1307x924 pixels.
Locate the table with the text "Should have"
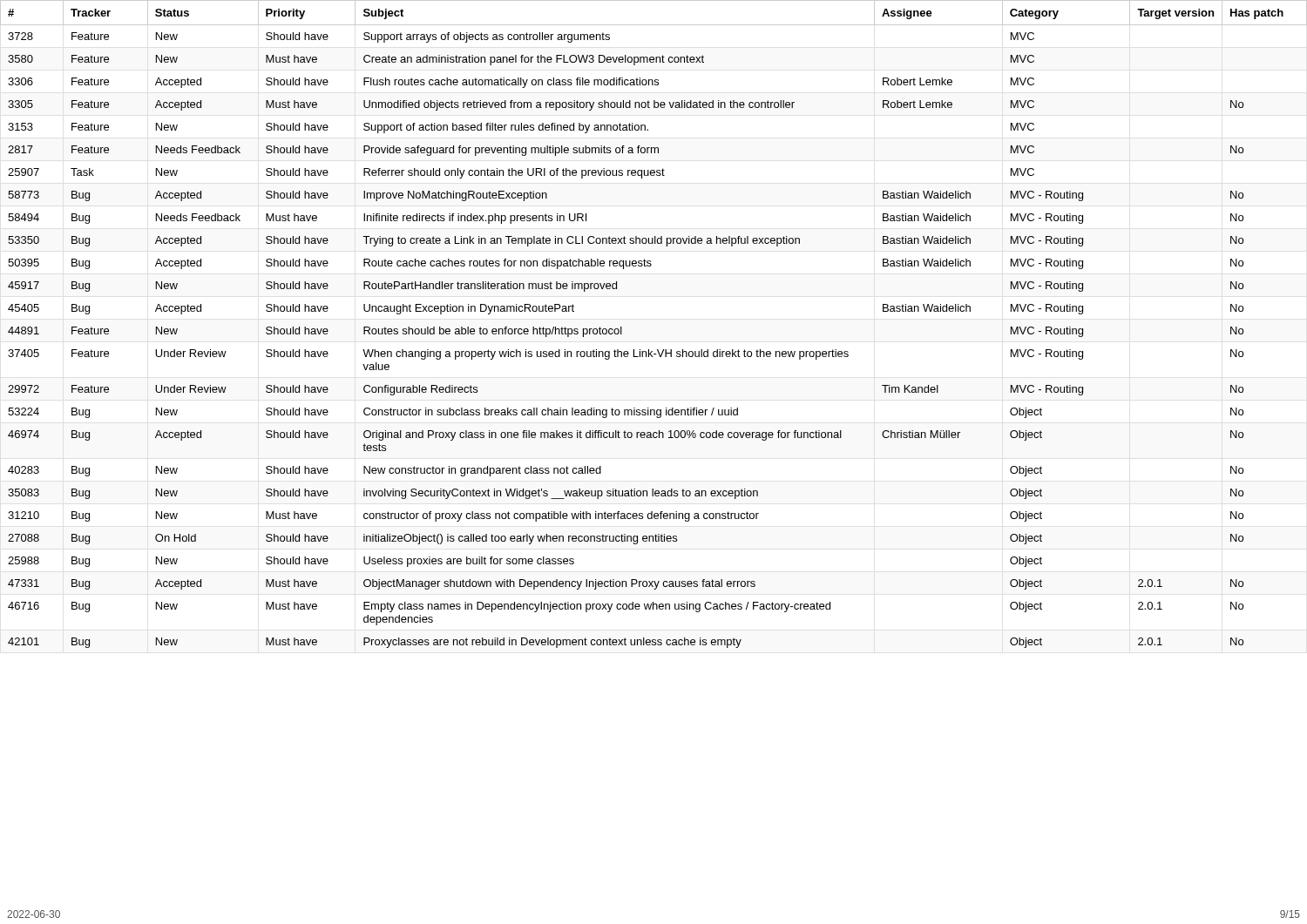654,327
